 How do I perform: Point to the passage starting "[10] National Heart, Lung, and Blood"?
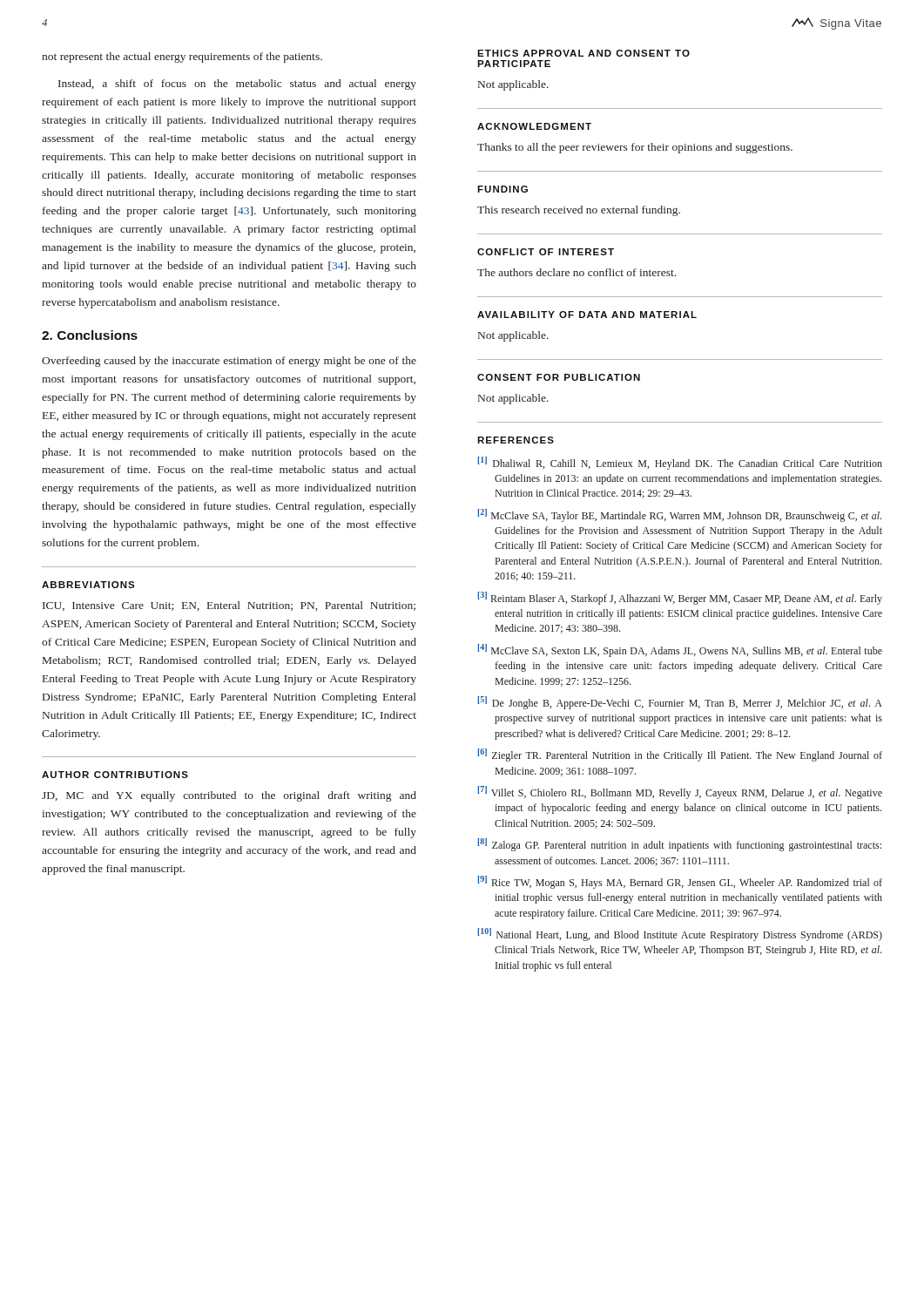pyautogui.click(x=680, y=949)
